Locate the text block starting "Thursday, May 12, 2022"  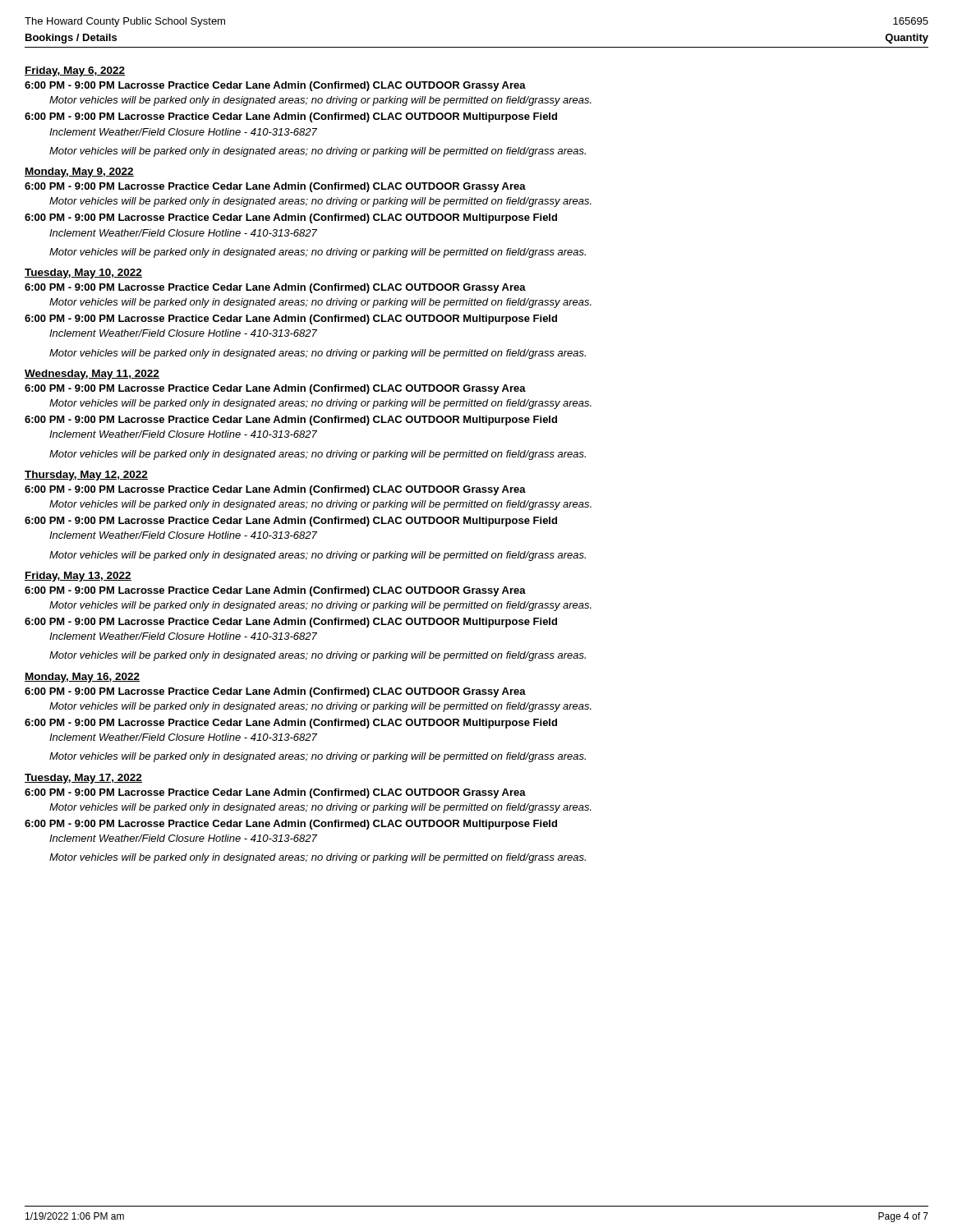pos(86,474)
